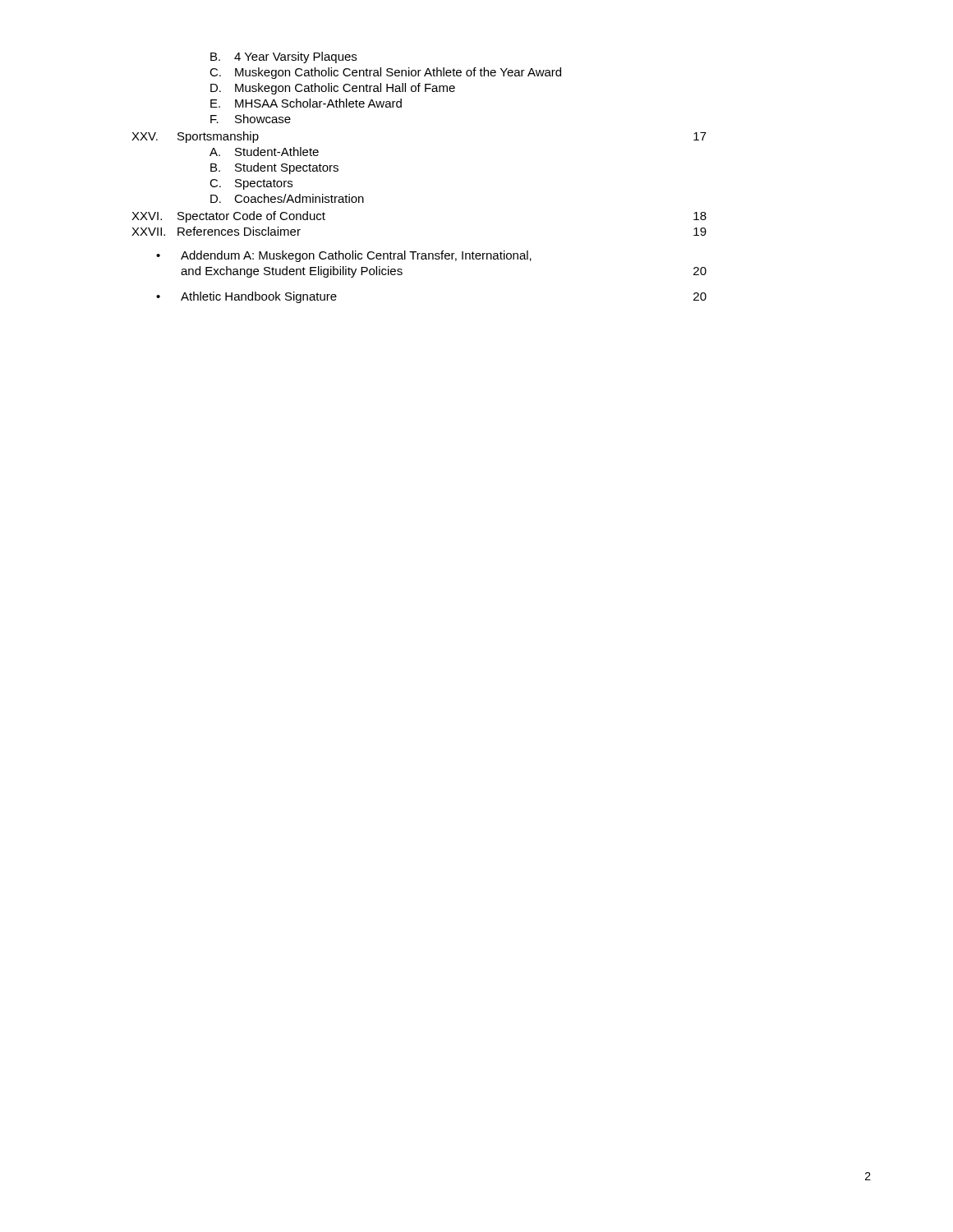Click on the text starting "E. MHSAA Scholar-Athlete Award"
Viewport: 953px width, 1232px height.
pos(306,103)
